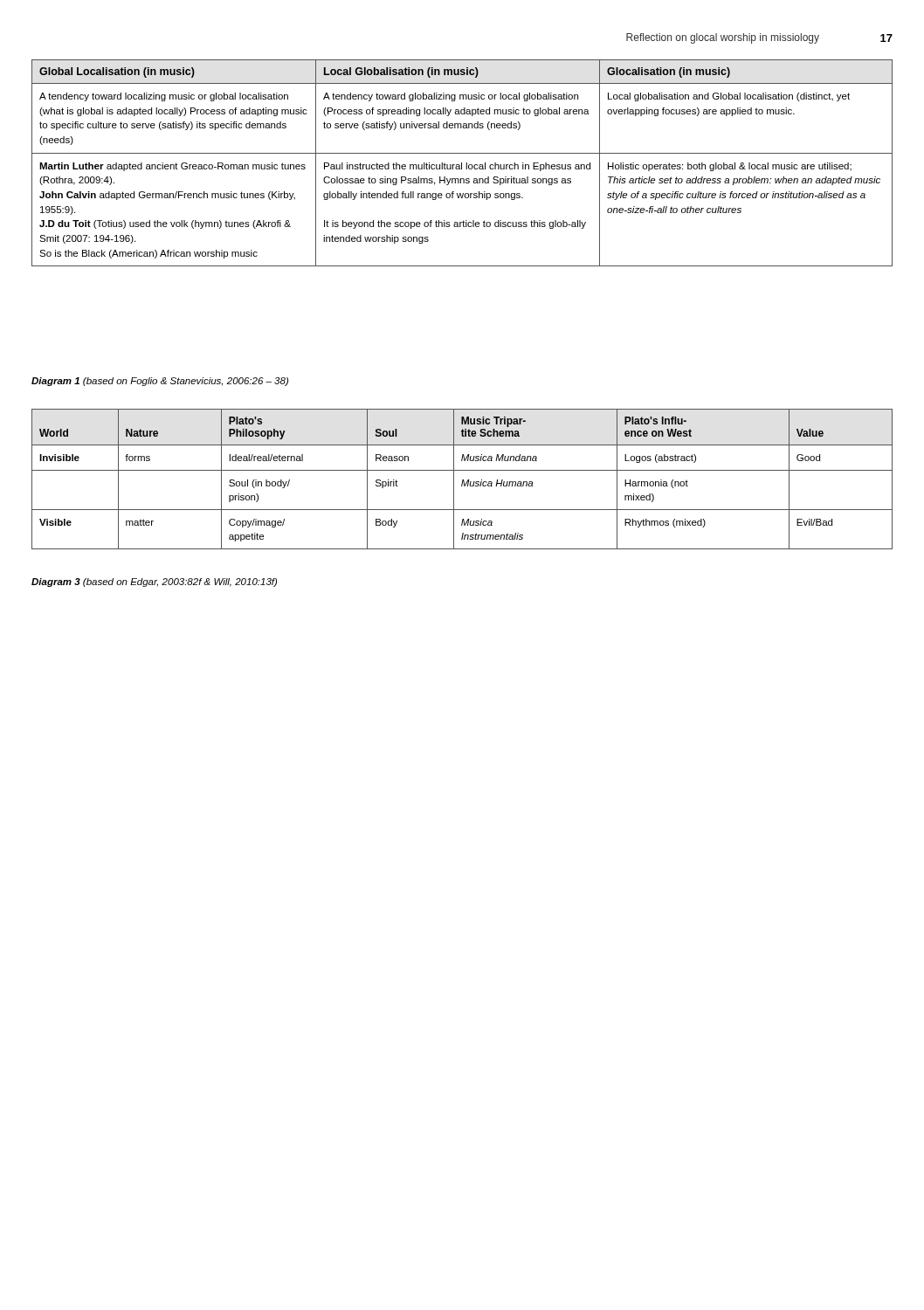The image size is (924, 1310).
Task: Select the table that reads "Holistic operates: both global"
Action: (x=462, y=163)
